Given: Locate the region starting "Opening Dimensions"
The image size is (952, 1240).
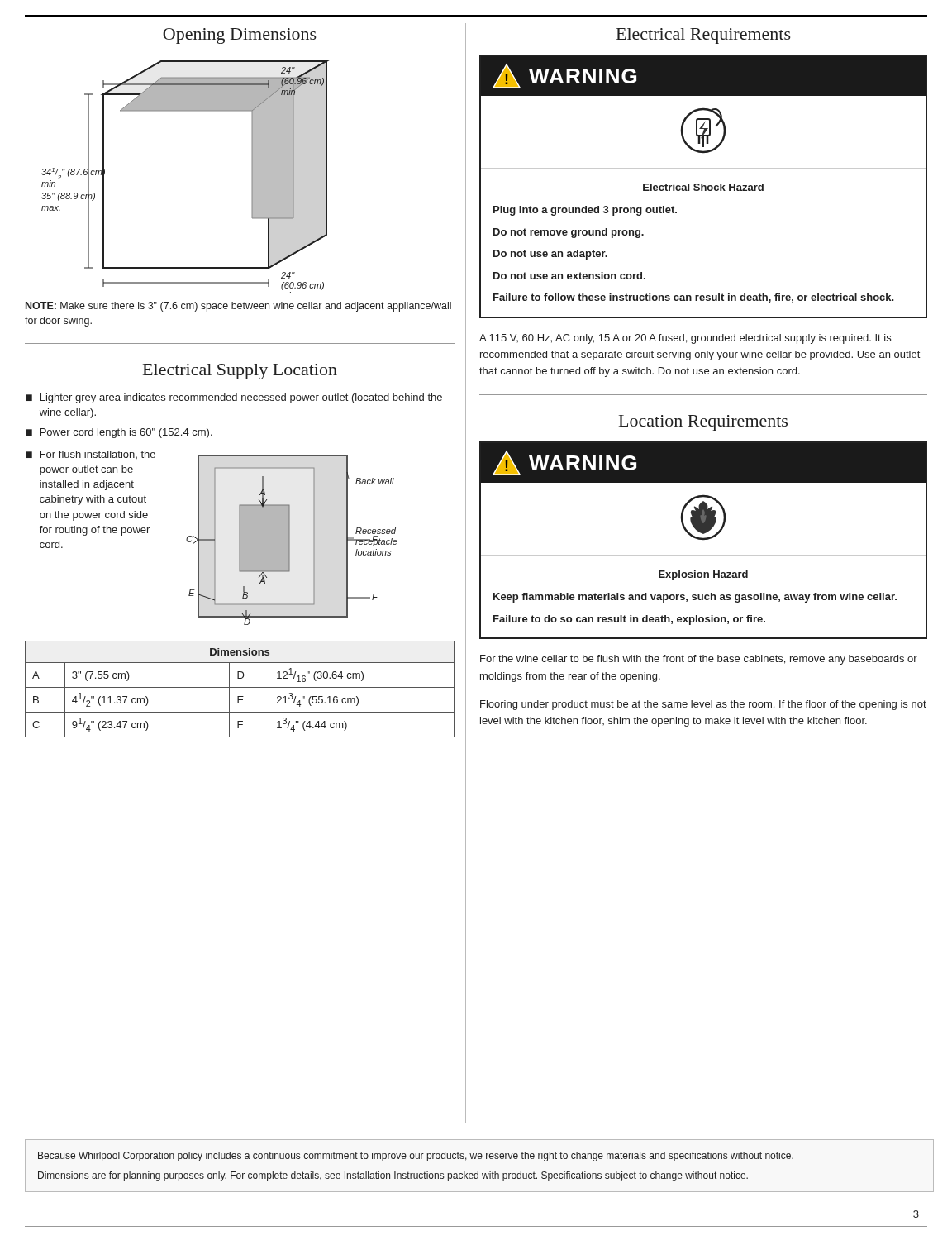Looking at the screenshot, I should pyautogui.click(x=240, y=33).
